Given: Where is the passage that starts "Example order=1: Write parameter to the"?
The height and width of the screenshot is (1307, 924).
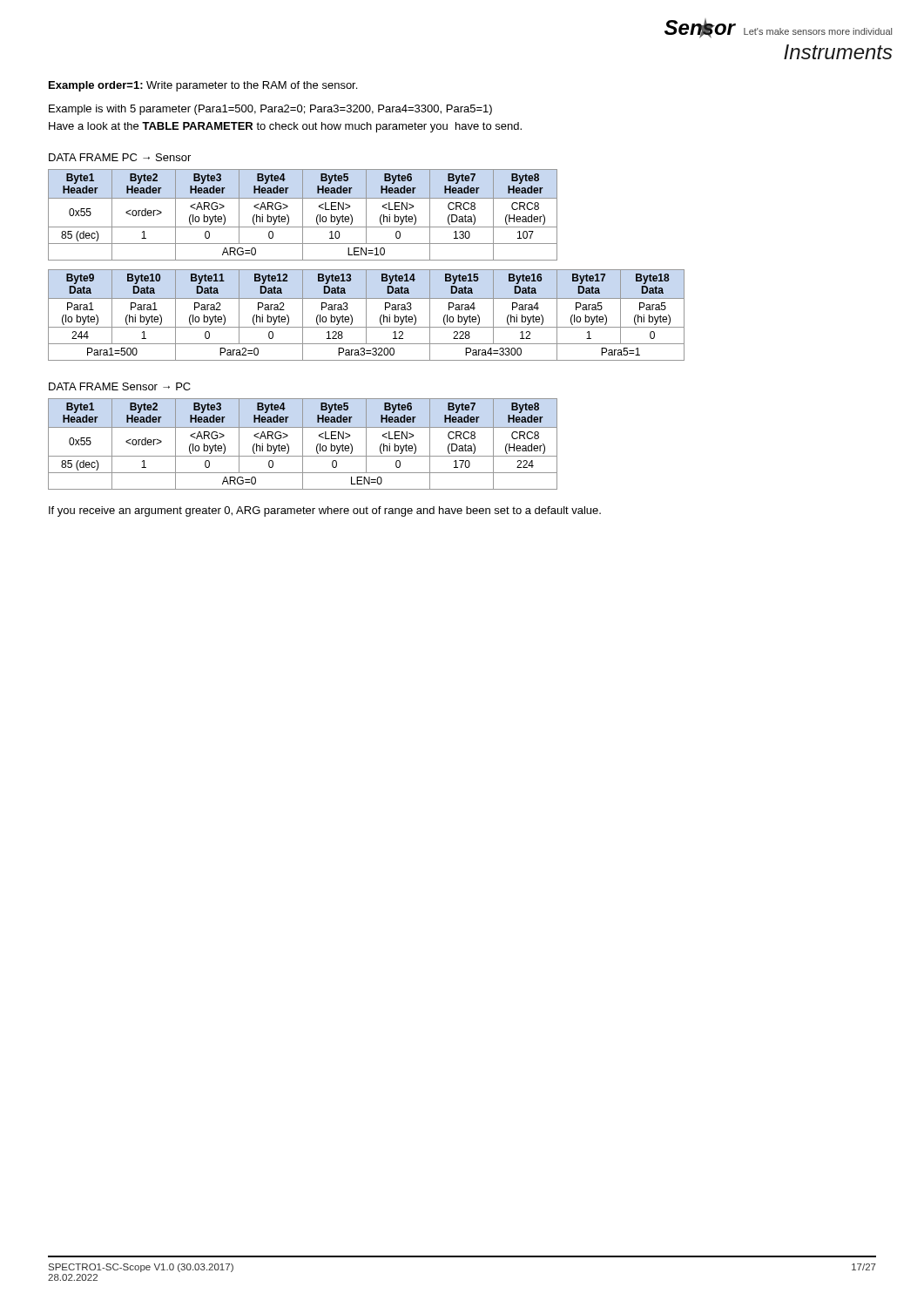Looking at the screenshot, I should (x=203, y=85).
